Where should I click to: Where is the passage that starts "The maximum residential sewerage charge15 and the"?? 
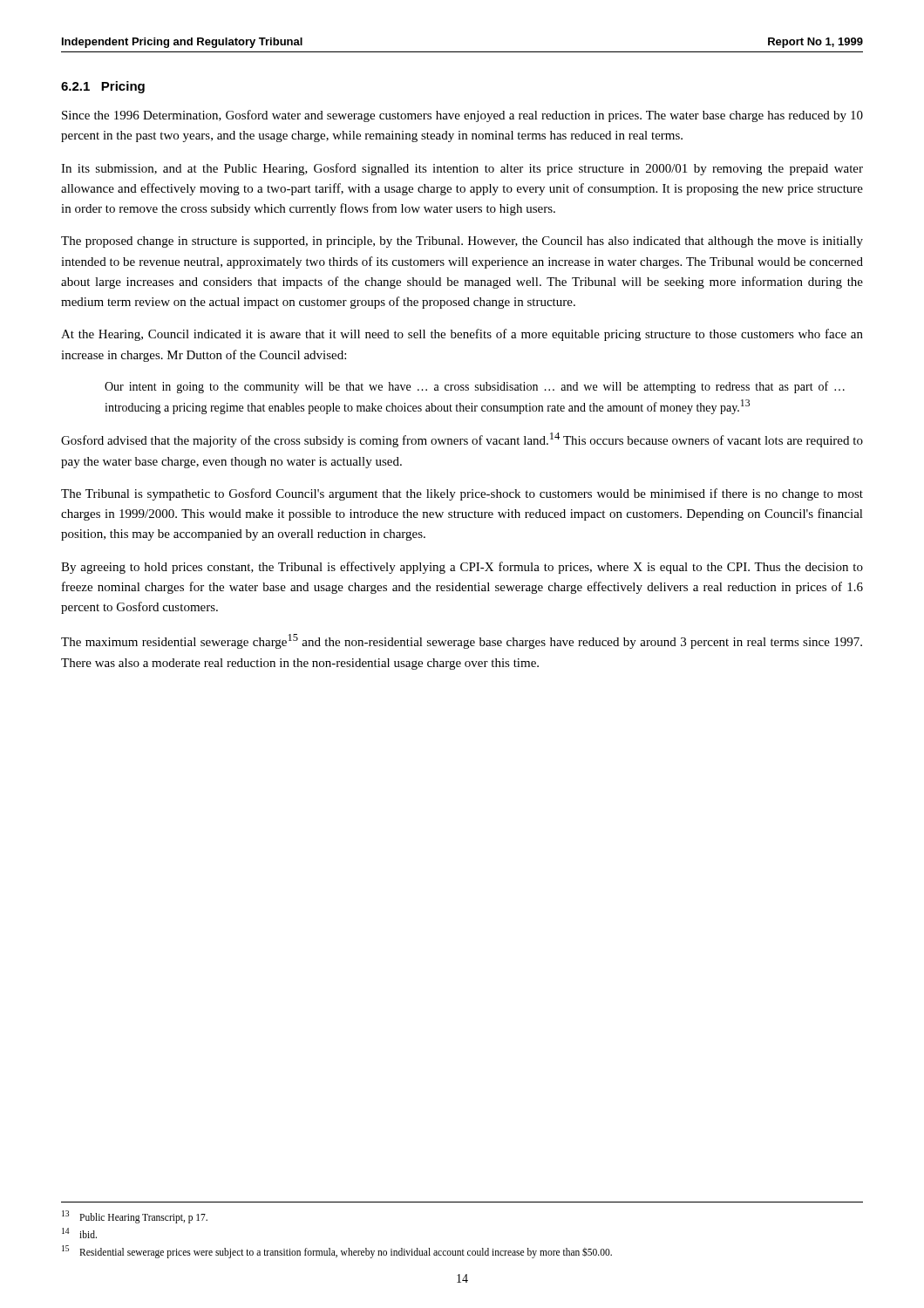click(x=462, y=651)
